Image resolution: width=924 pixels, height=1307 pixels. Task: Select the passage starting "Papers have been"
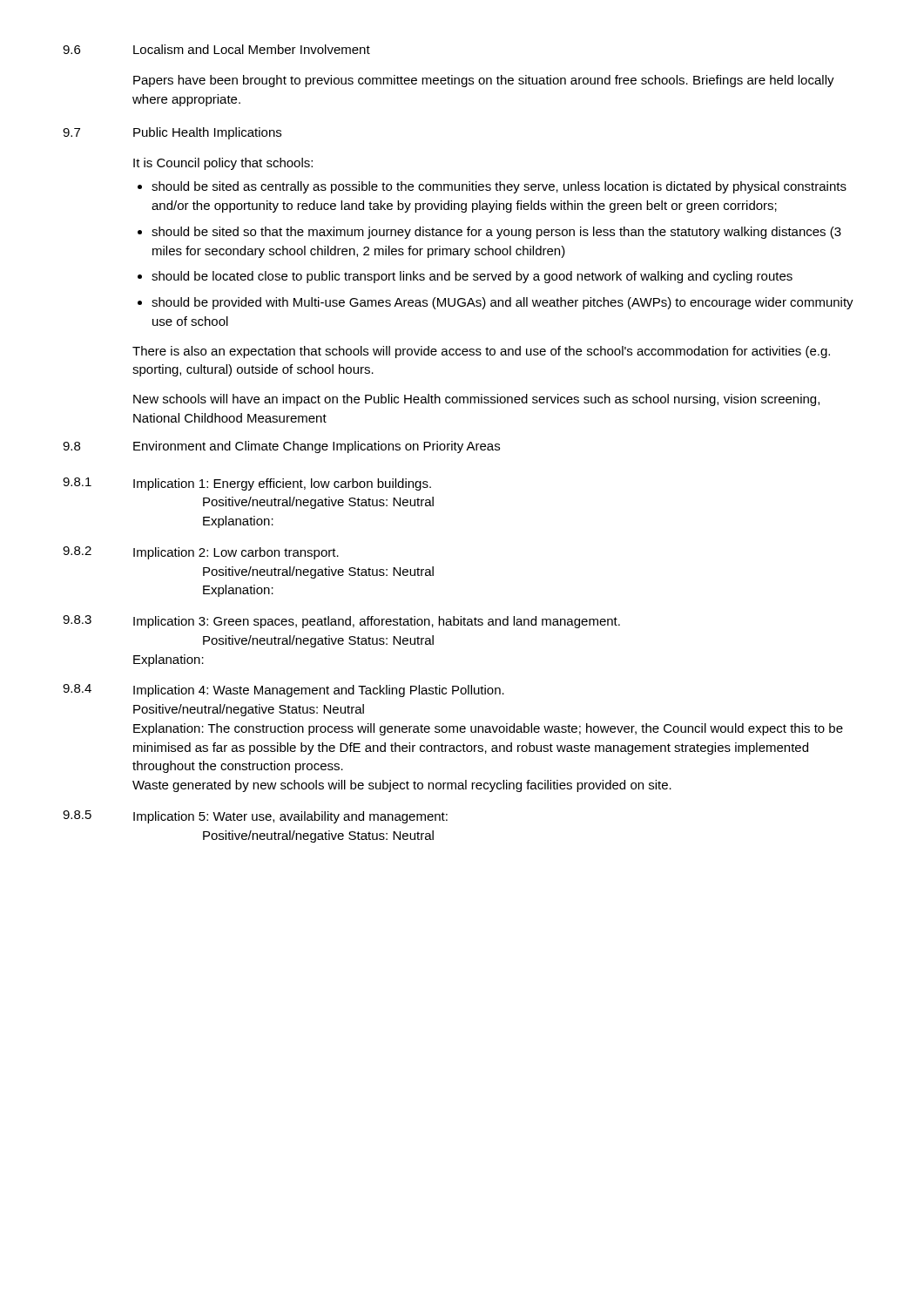point(483,89)
